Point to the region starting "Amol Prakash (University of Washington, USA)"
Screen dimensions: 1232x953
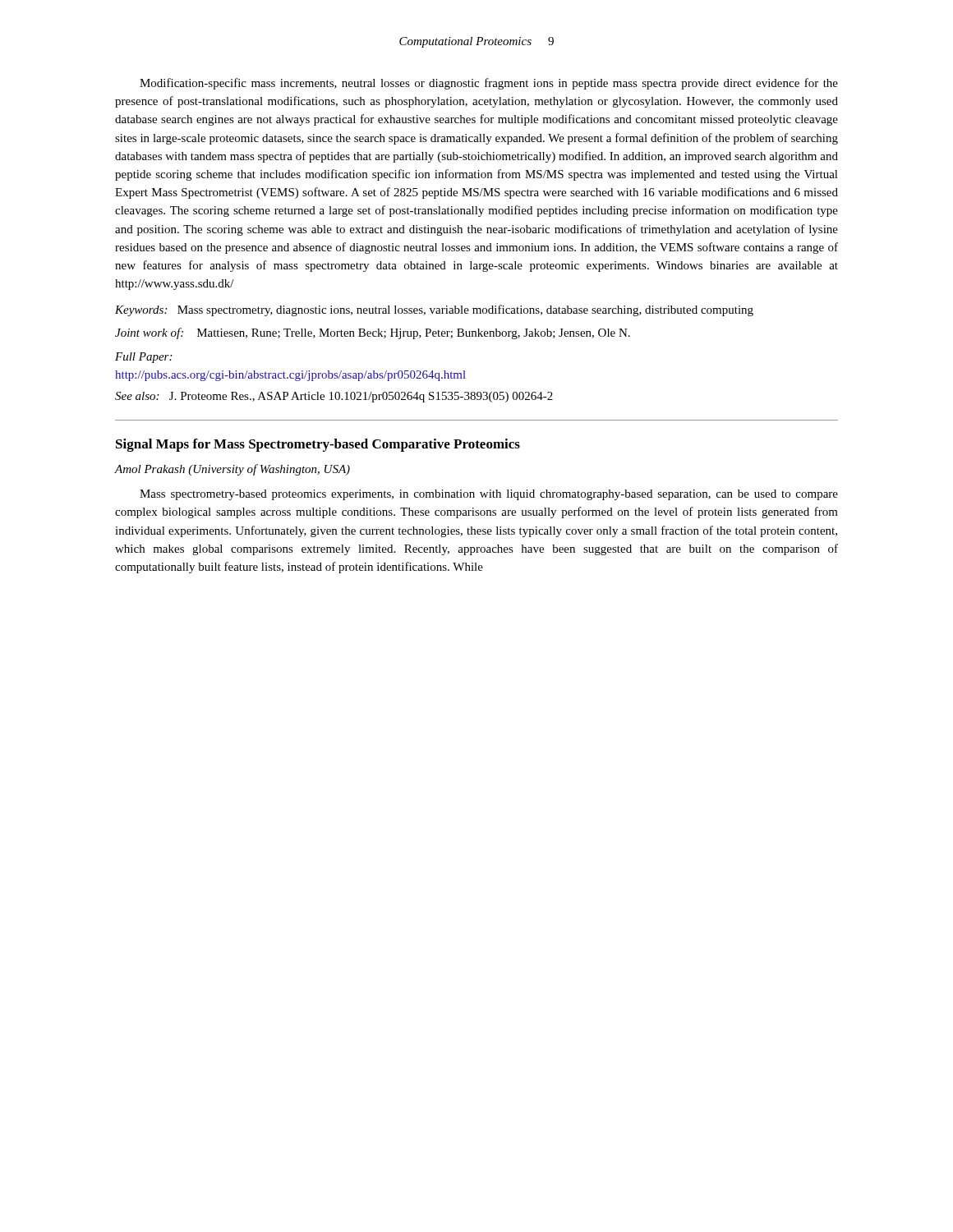(x=233, y=469)
